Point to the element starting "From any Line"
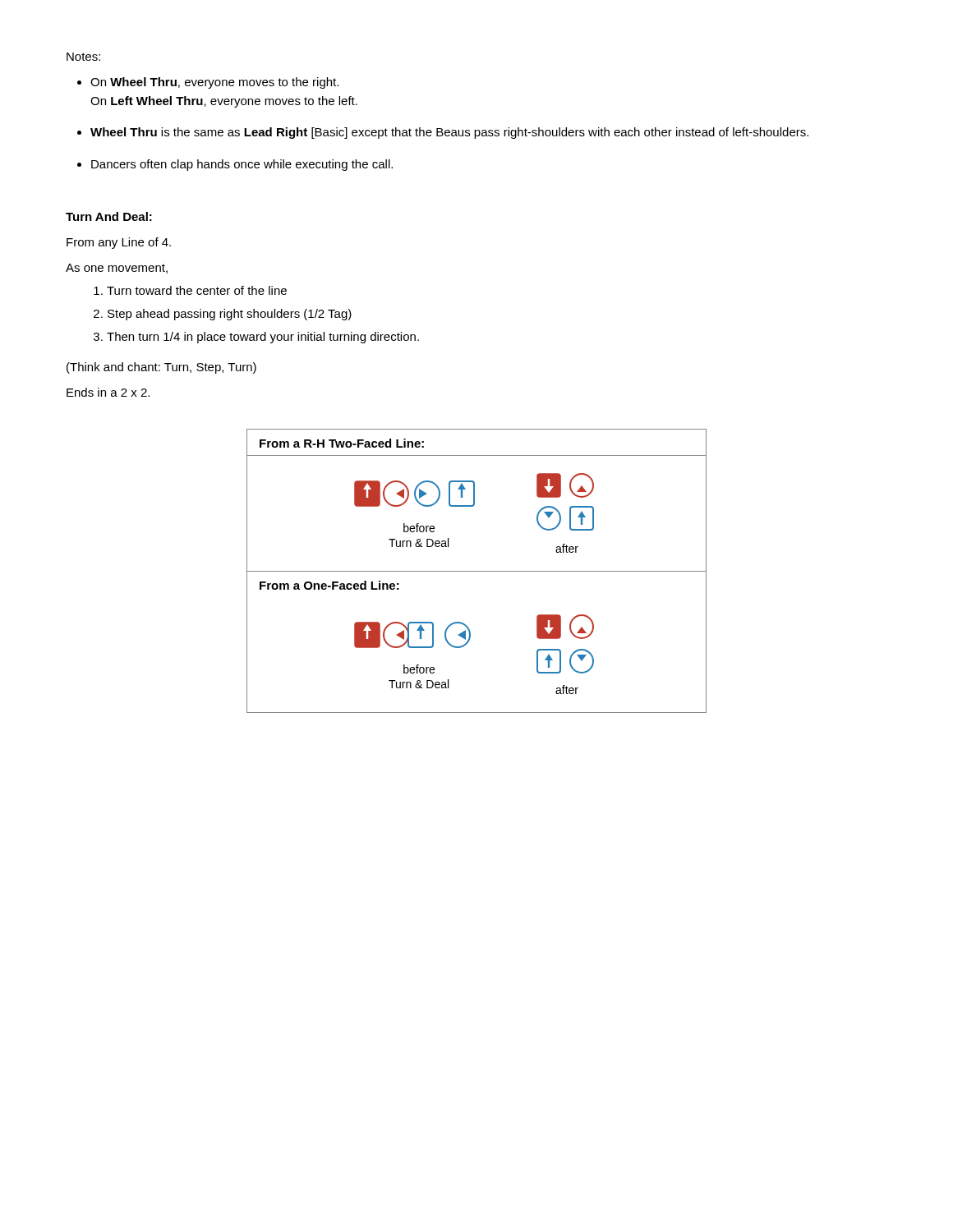Screen dimensions: 1232x953 coord(119,242)
